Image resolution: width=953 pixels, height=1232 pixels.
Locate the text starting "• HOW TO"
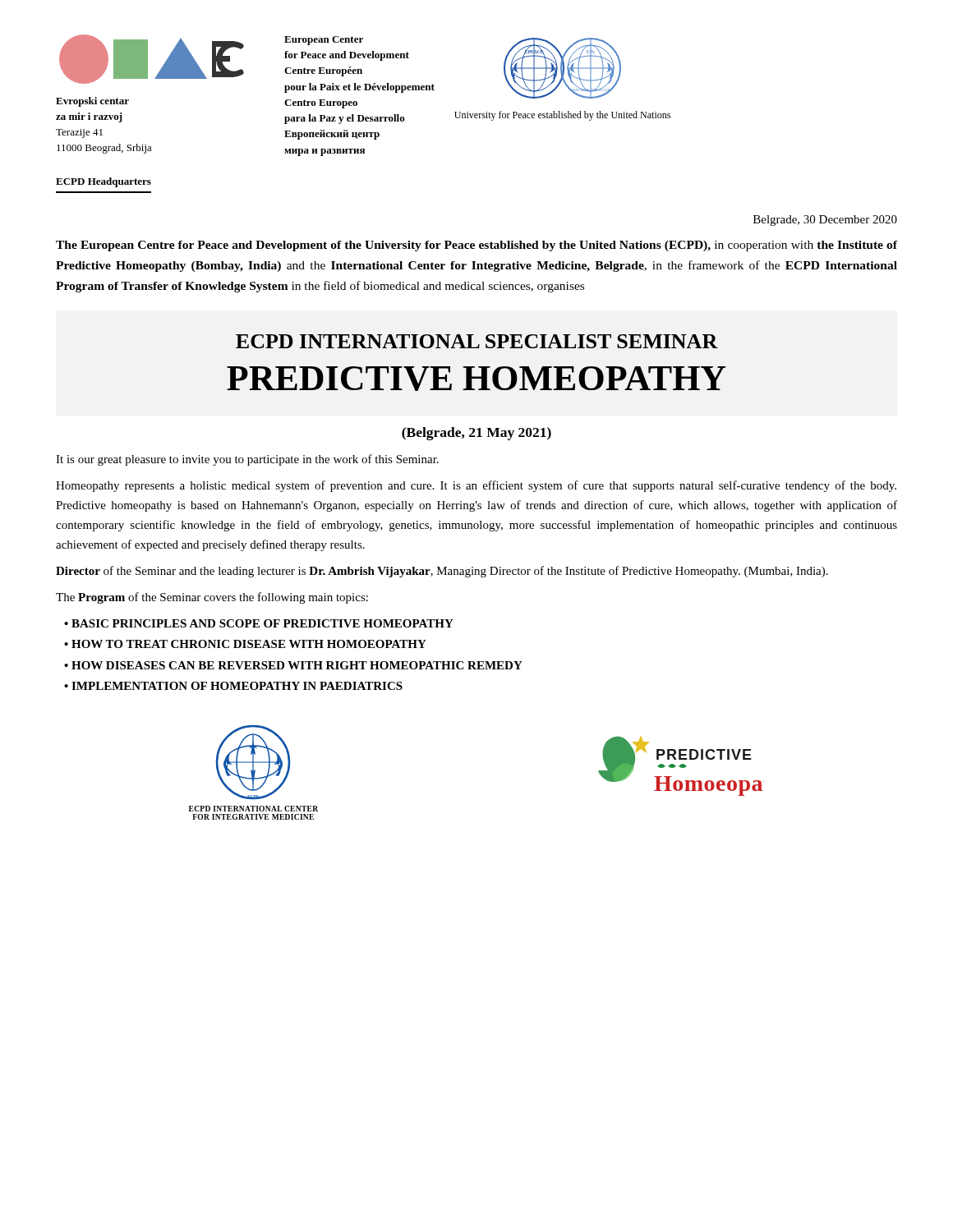click(x=245, y=644)
